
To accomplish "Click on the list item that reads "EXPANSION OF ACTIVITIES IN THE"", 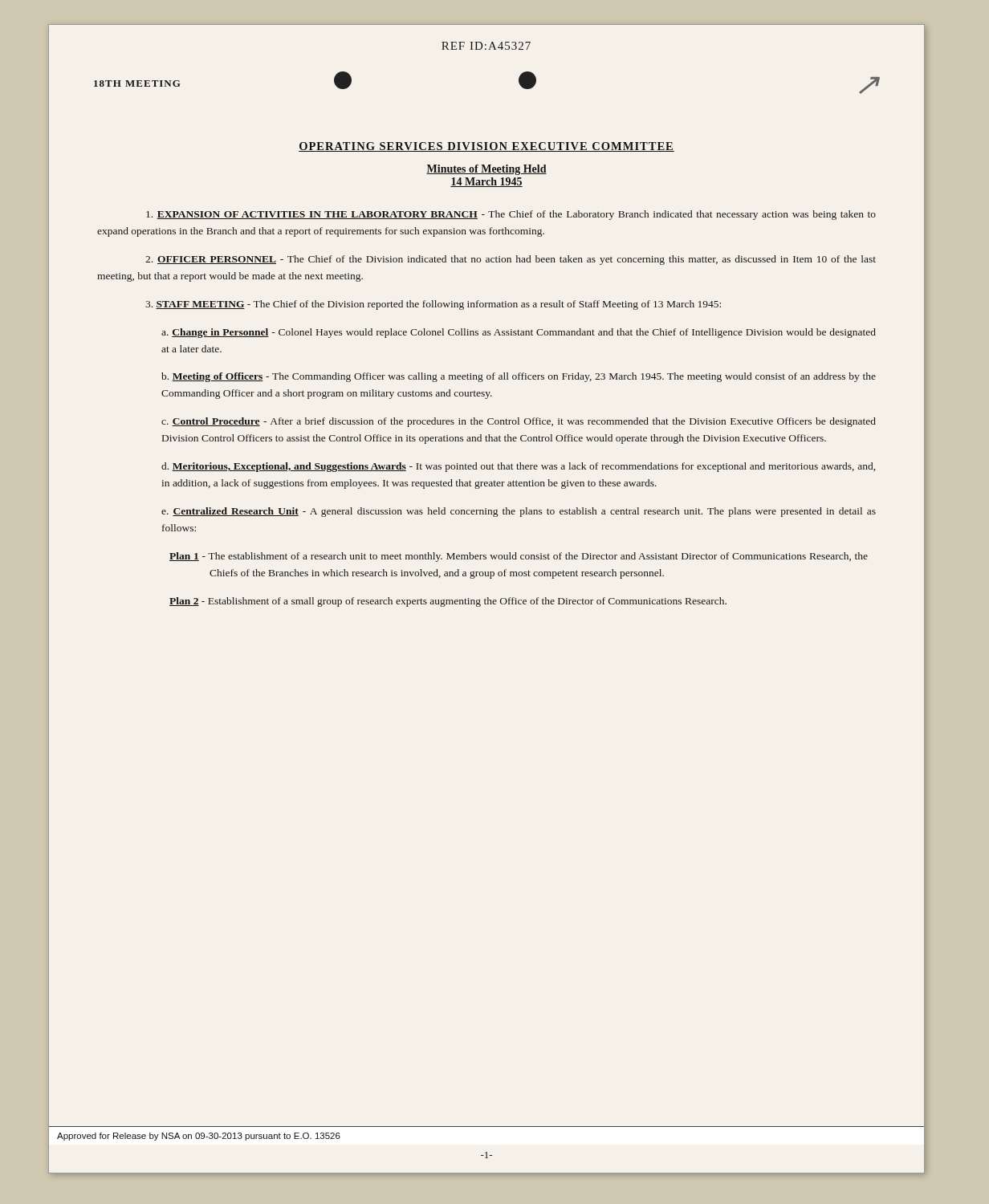I will coord(486,222).
